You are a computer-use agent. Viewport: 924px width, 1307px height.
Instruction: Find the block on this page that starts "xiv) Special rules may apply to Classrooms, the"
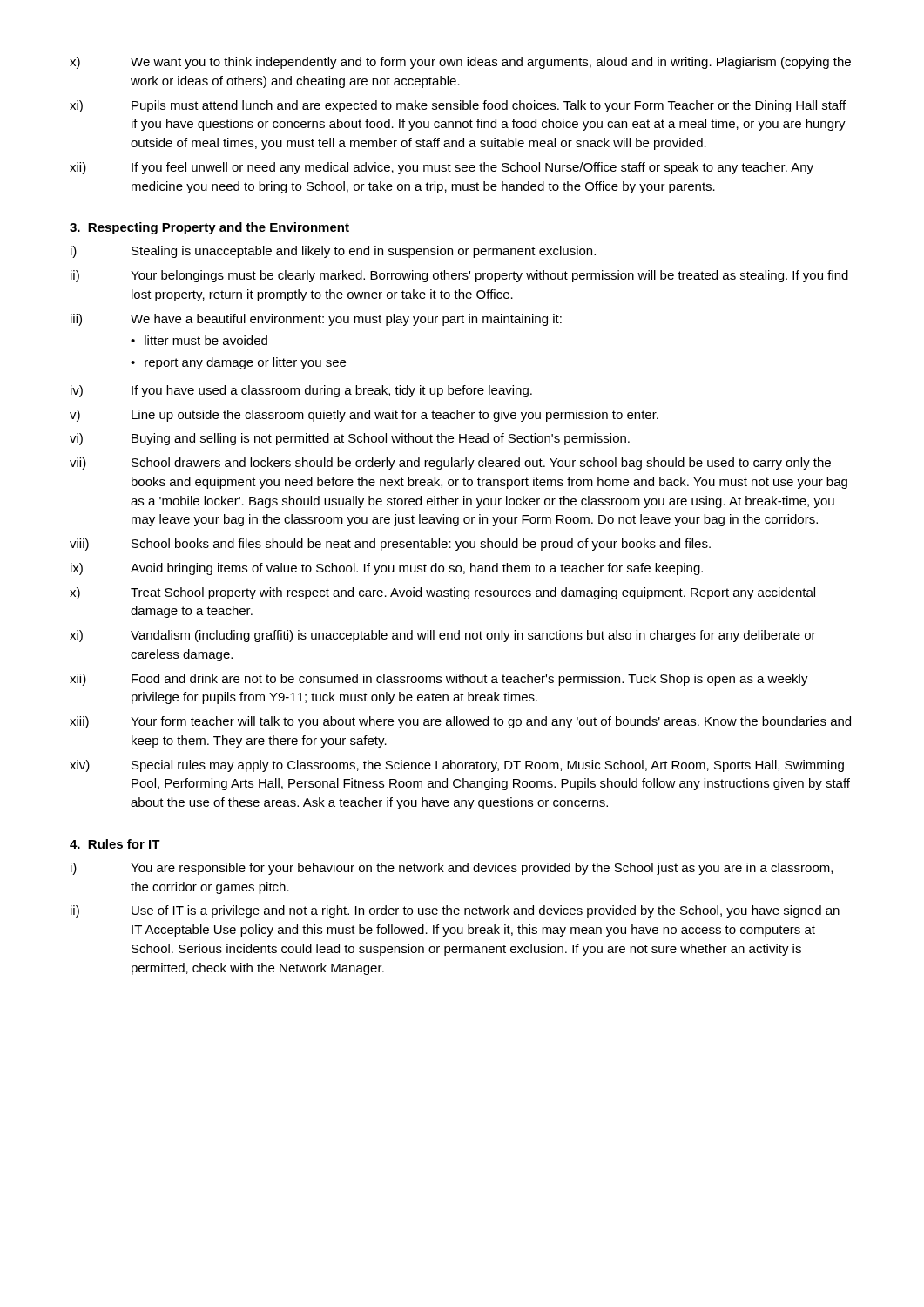[x=462, y=783]
